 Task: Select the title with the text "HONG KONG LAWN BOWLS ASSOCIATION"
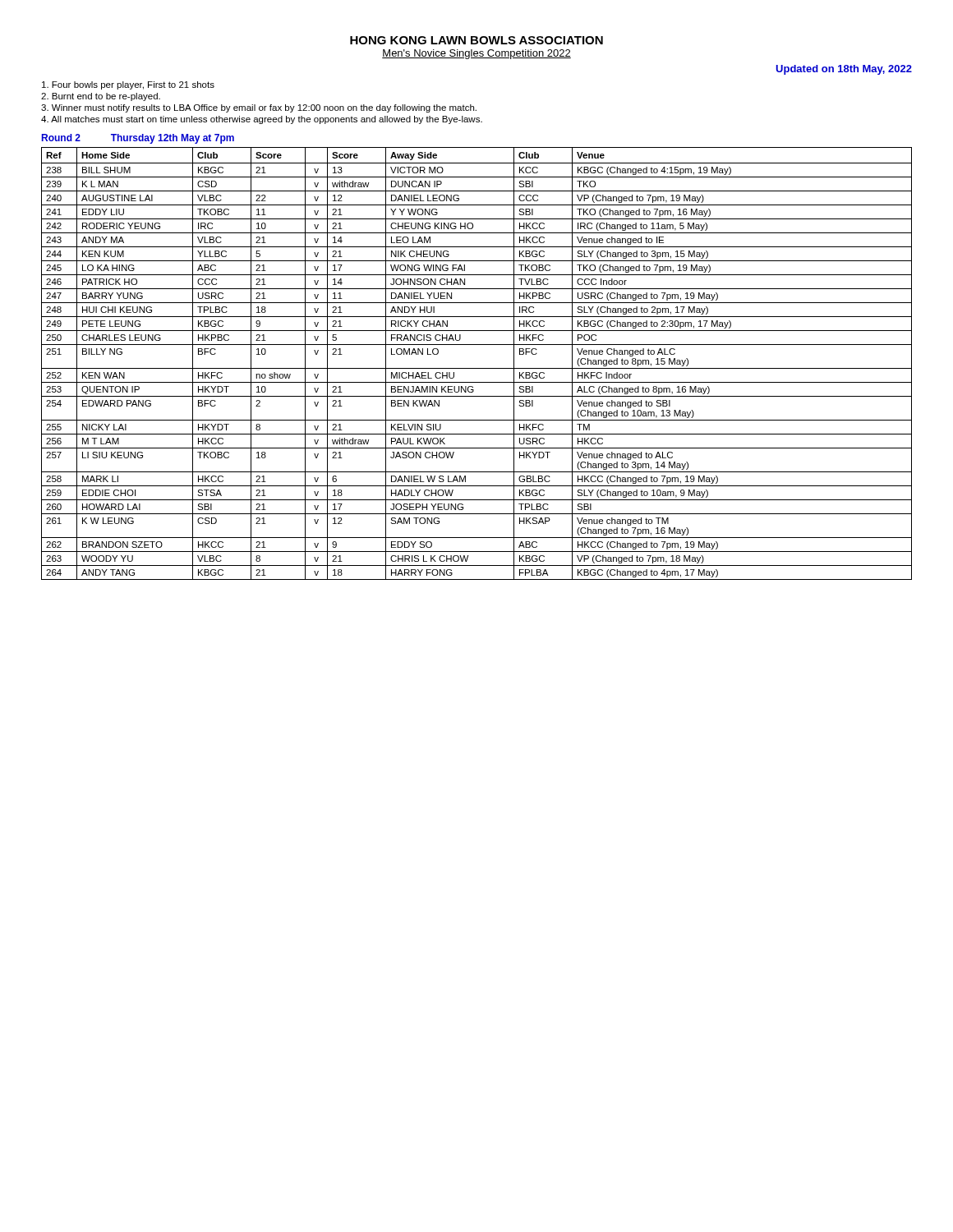pyautogui.click(x=476, y=46)
